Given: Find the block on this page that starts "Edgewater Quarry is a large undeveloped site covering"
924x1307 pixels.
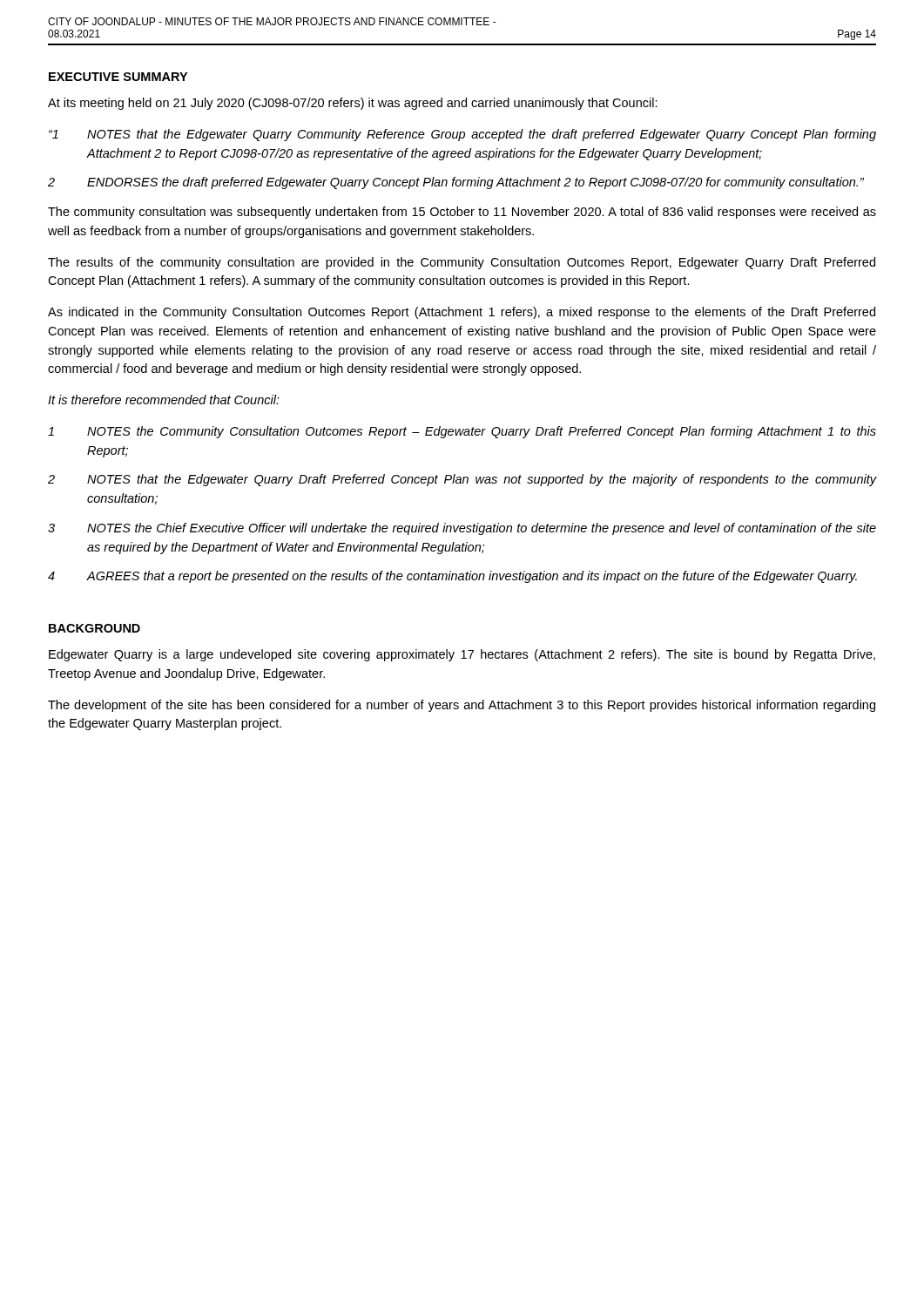Looking at the screenshot, I should click(x=462, y=664).
